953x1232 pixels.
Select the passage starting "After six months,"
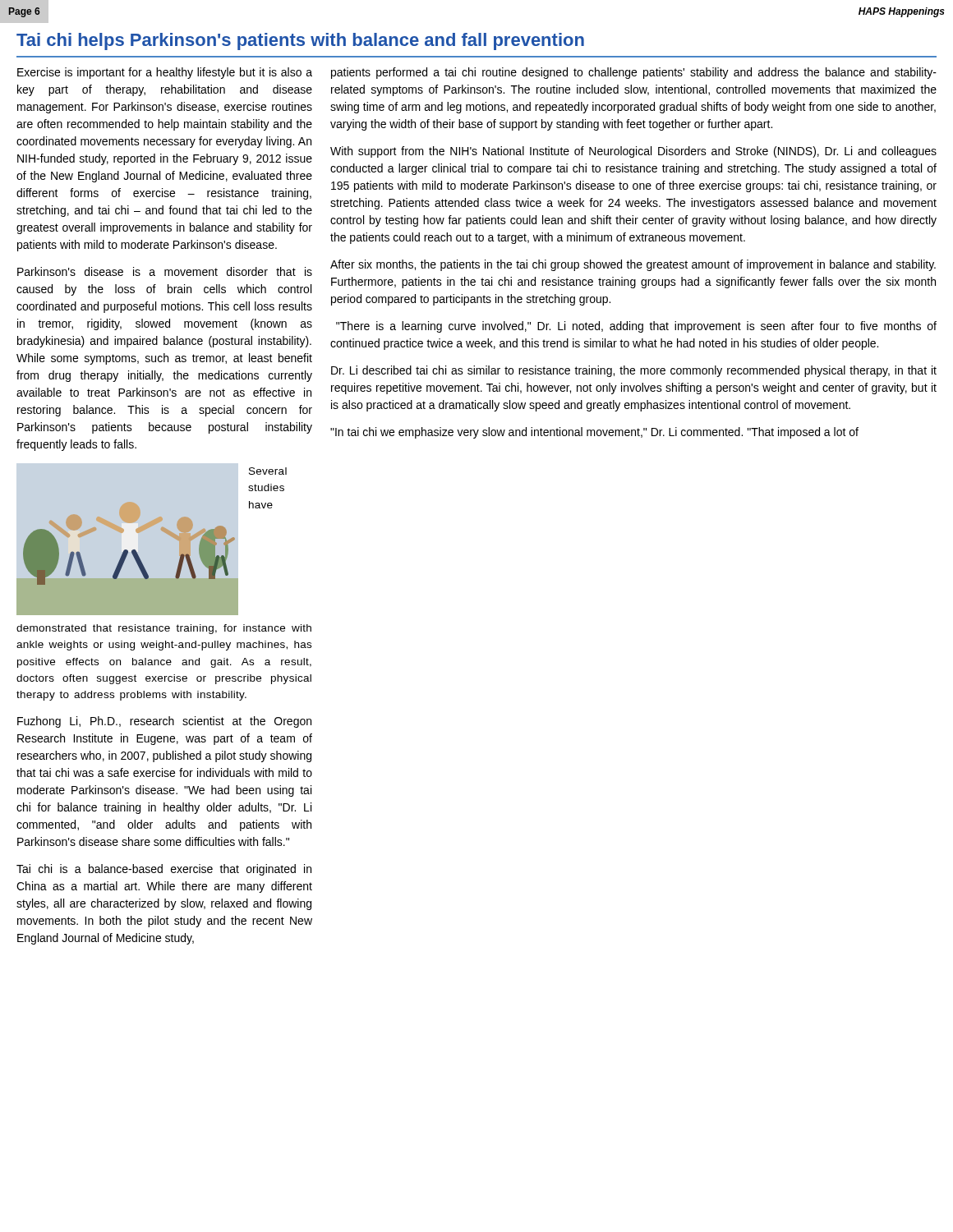coord(633,282)
